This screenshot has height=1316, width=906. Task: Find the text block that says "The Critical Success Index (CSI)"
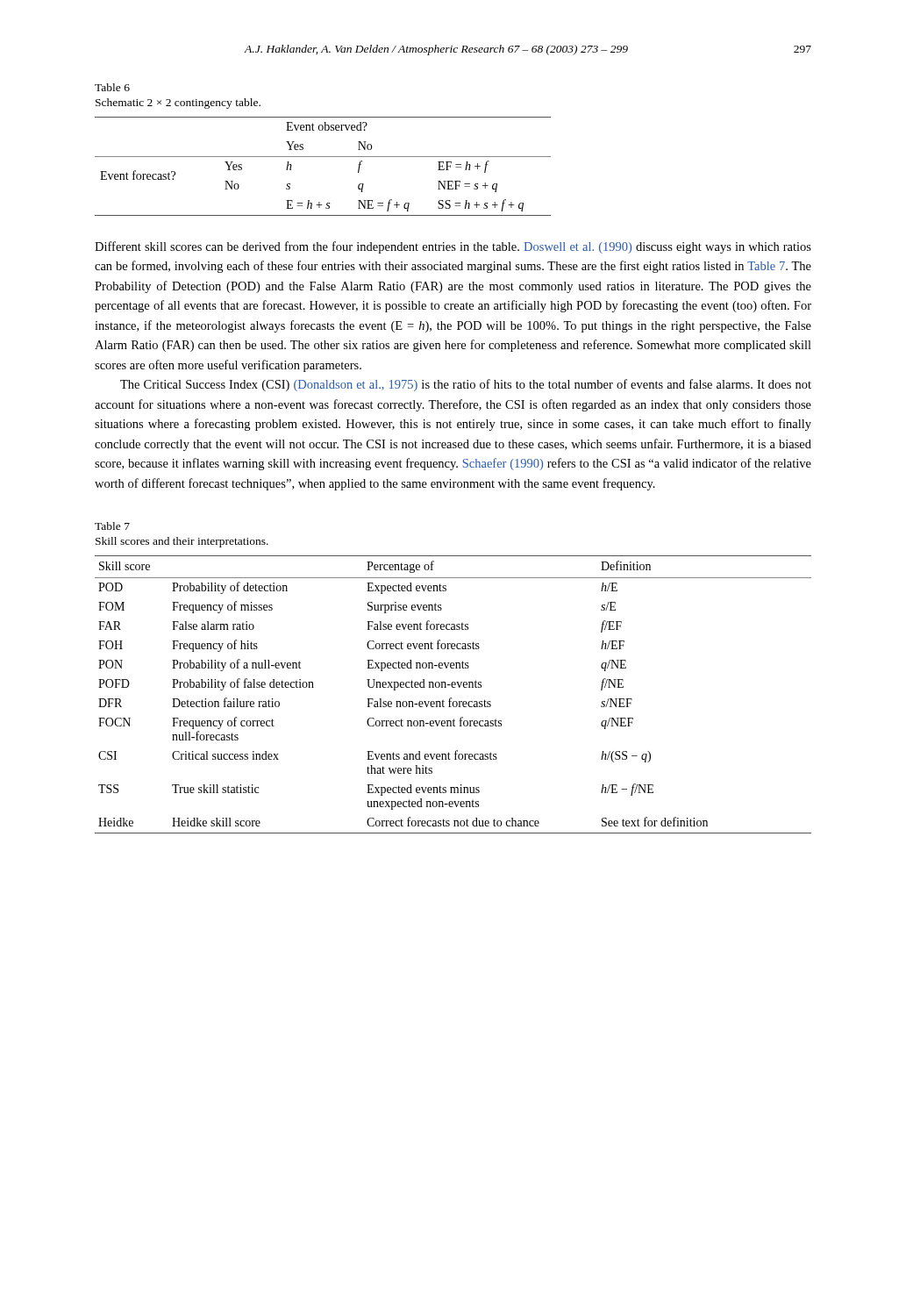[453, 434]
